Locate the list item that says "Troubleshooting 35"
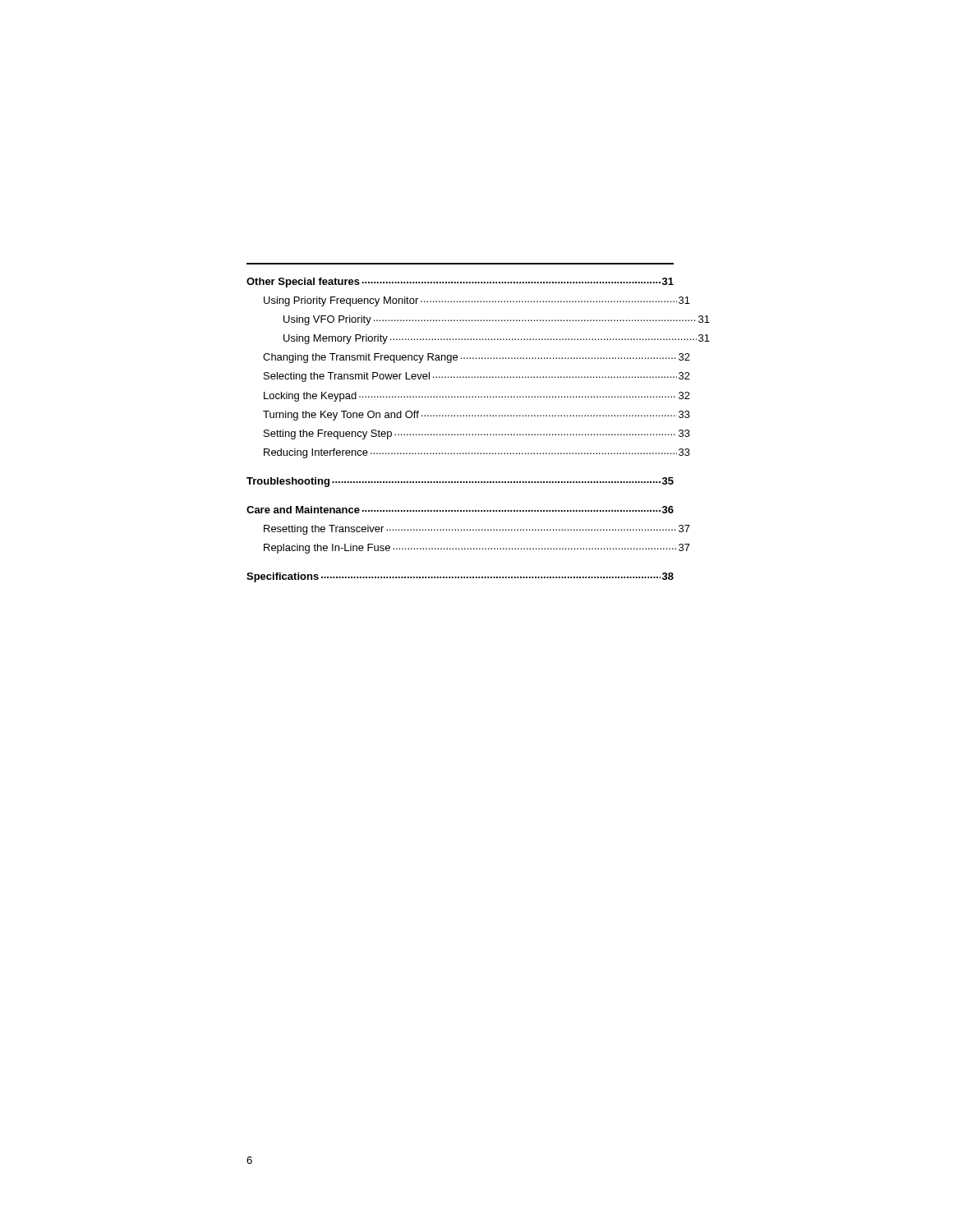 click(x=460, y=481)
